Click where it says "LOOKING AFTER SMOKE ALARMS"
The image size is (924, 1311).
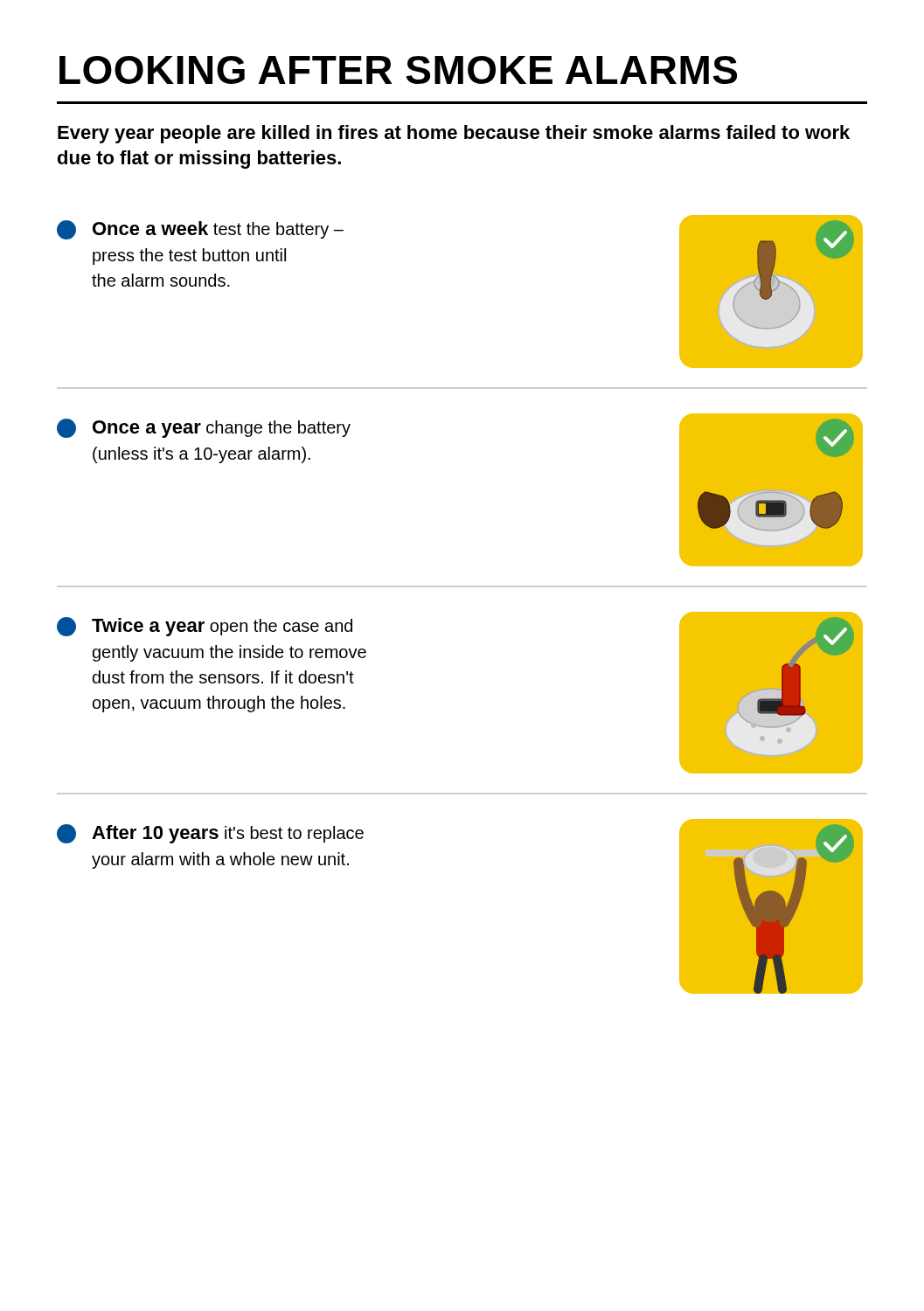462,70
